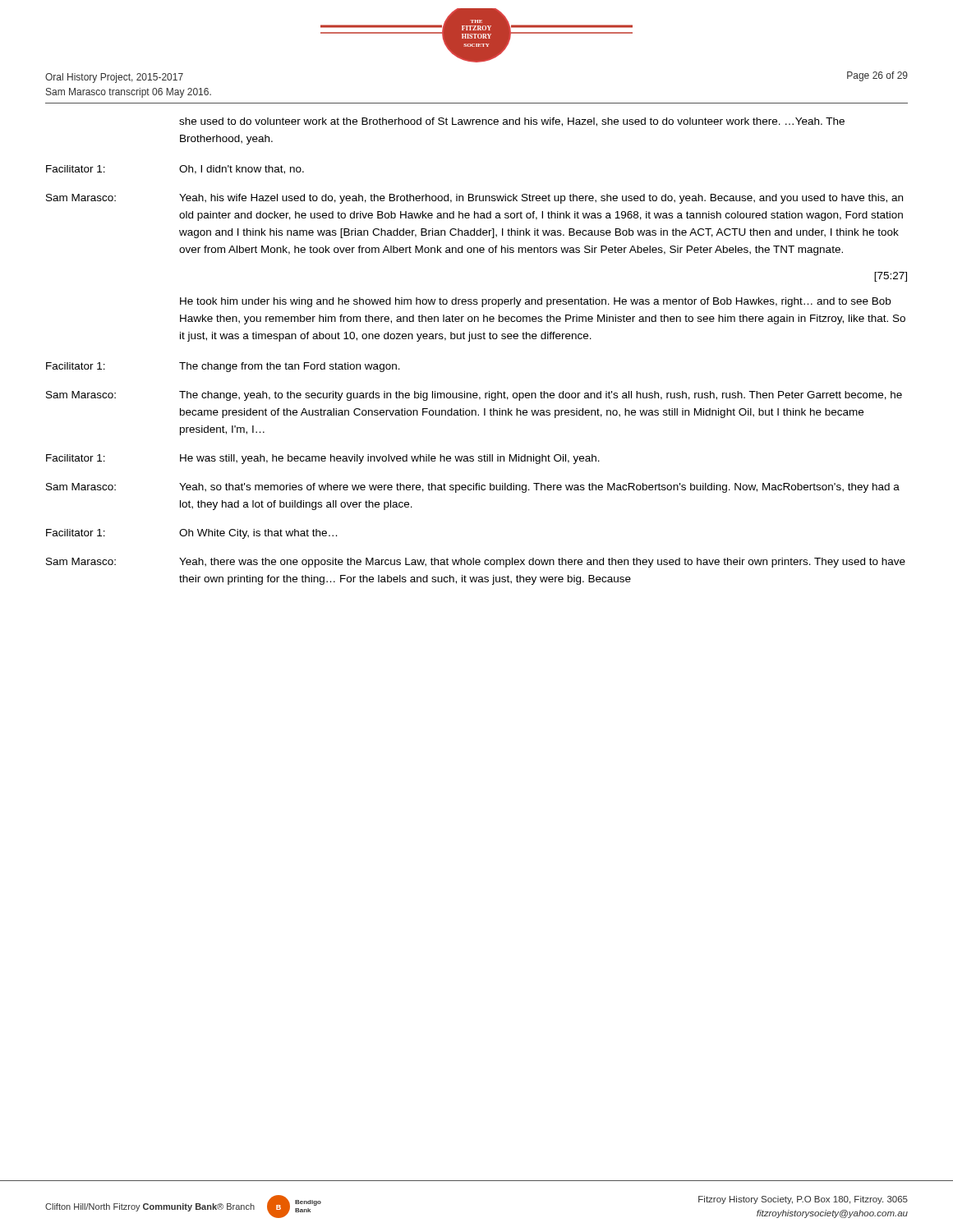
Task: Click the passage that begins "Sam Marasco: Yeah, there"
Action: (x=476, y=570)
